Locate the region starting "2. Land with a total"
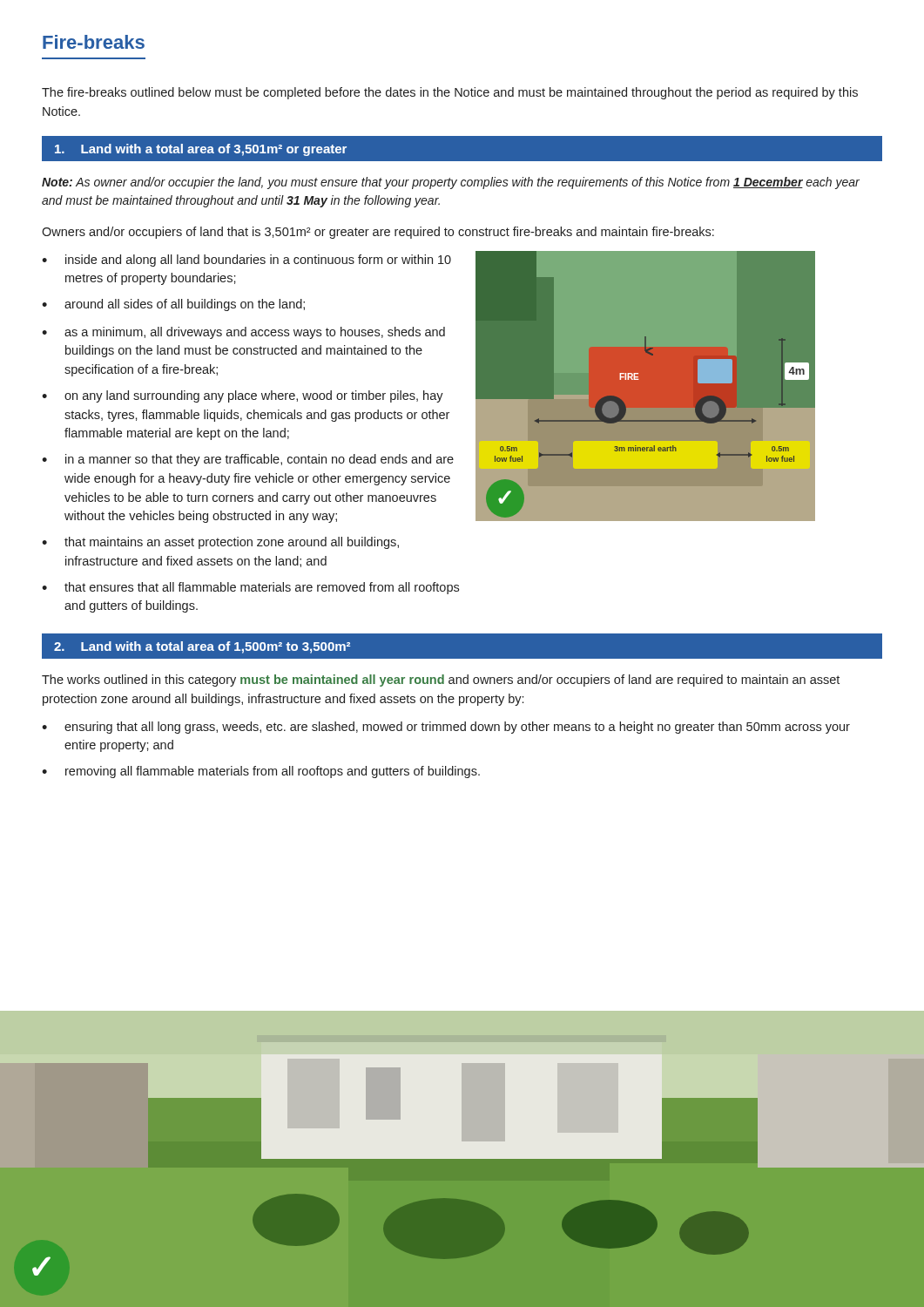This screenshot has width=924, height=1307. coord(202,646)
